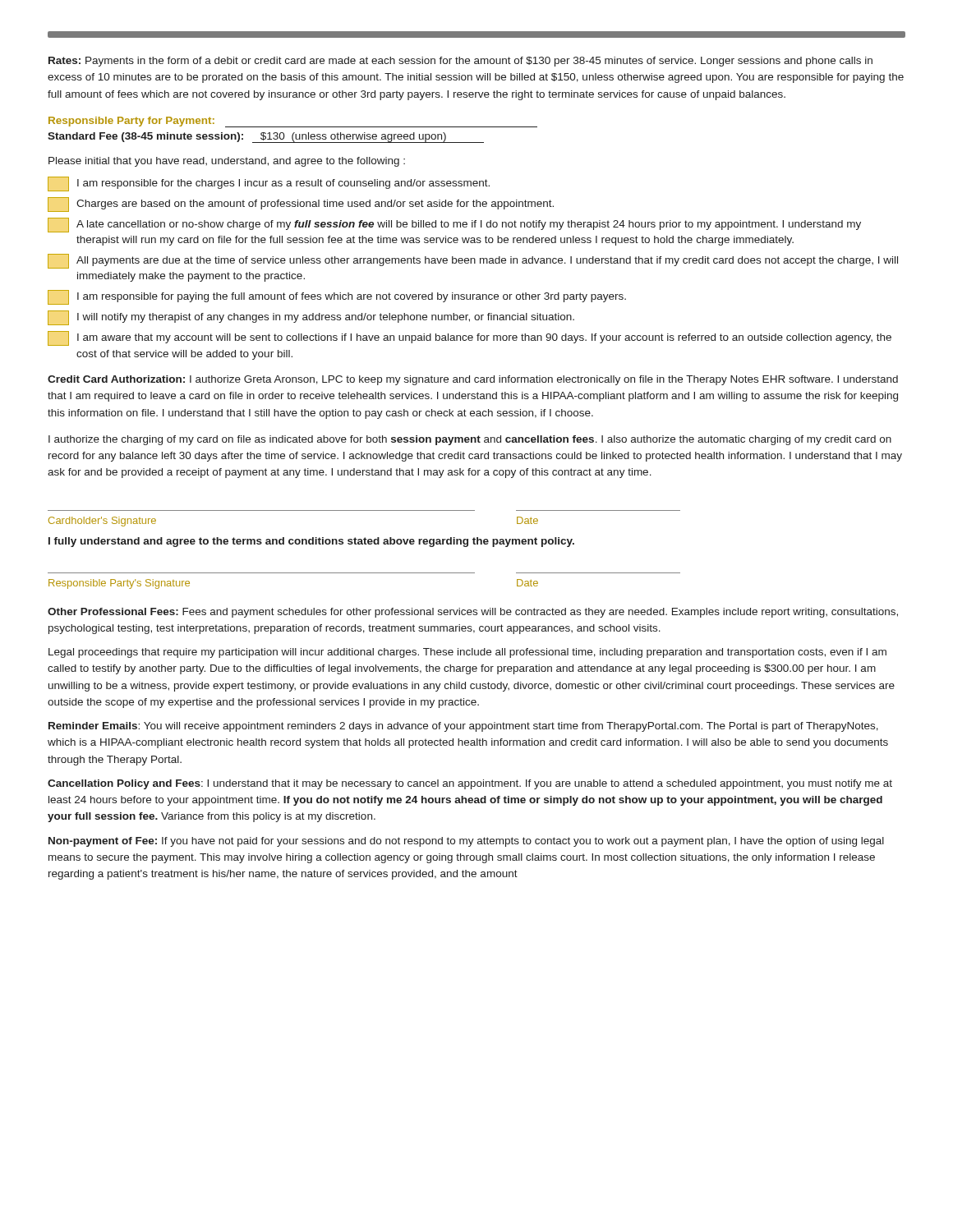Click on the text starting "Responsible Party for Payment:"
The height and width of the screenshot is (1232, 953).
tap(292, 121)
